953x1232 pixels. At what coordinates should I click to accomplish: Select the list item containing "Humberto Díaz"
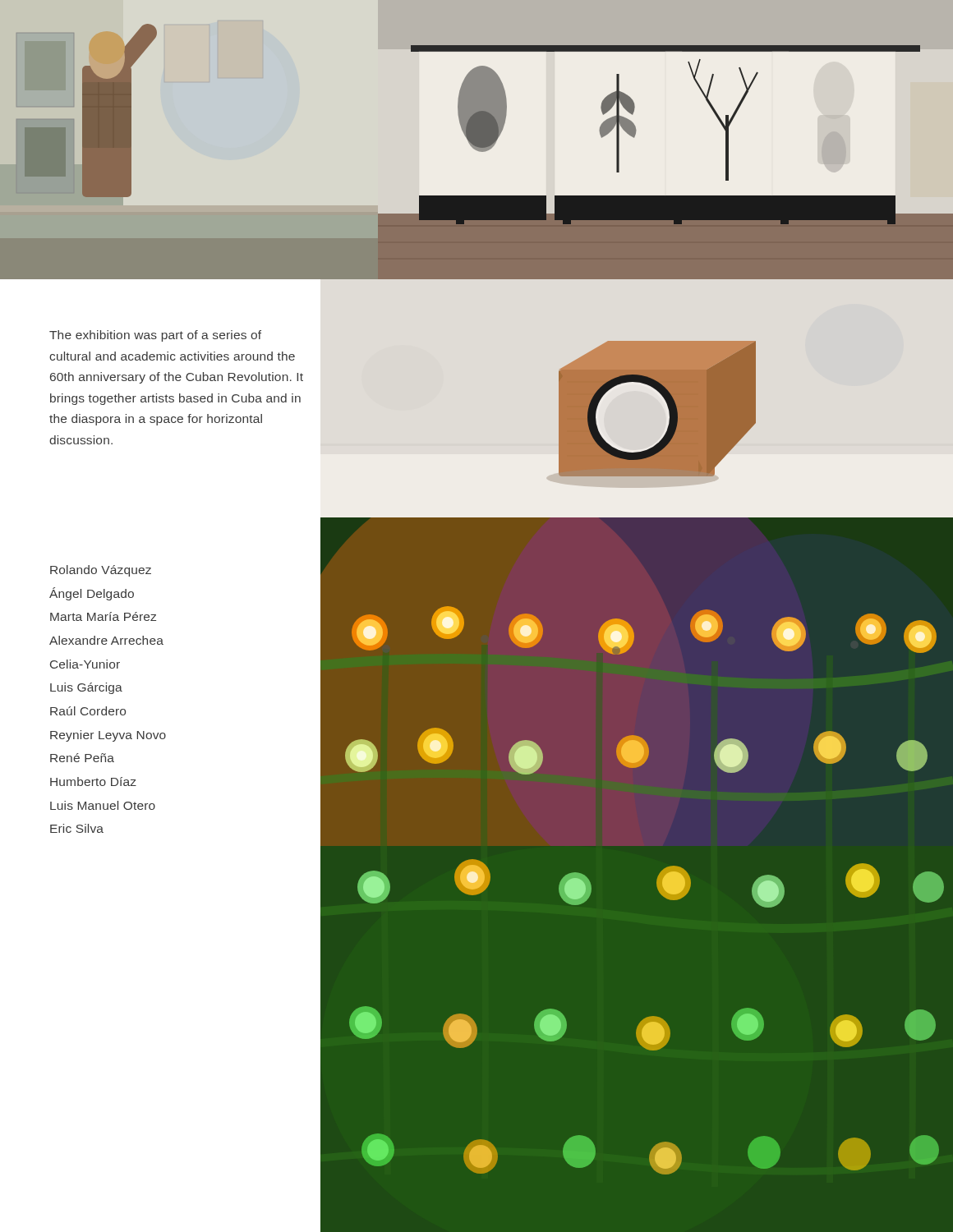click(93, 782)
